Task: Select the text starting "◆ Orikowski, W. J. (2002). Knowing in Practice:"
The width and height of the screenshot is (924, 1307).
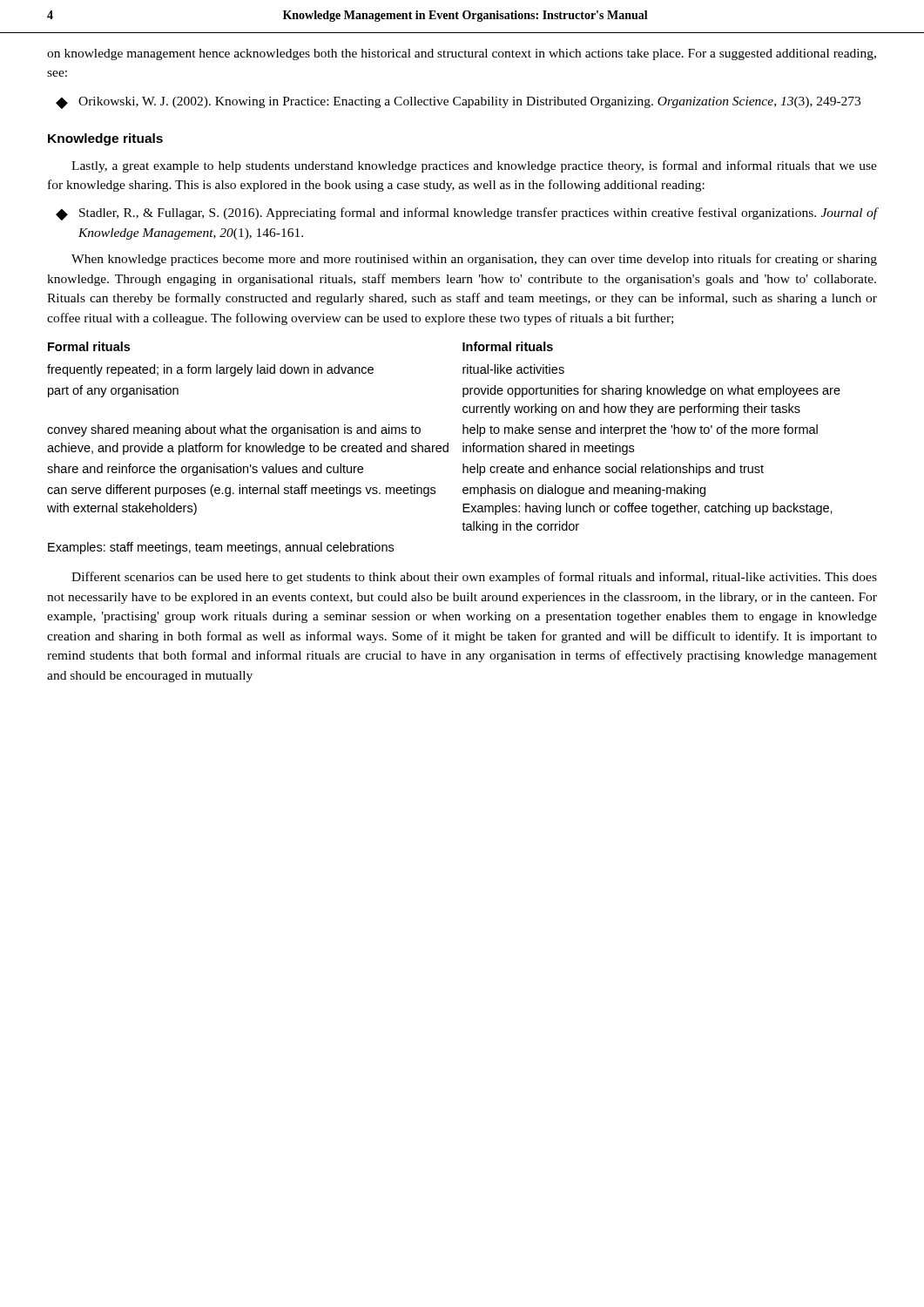Action: pyautogui.click(x=466, y=102)
